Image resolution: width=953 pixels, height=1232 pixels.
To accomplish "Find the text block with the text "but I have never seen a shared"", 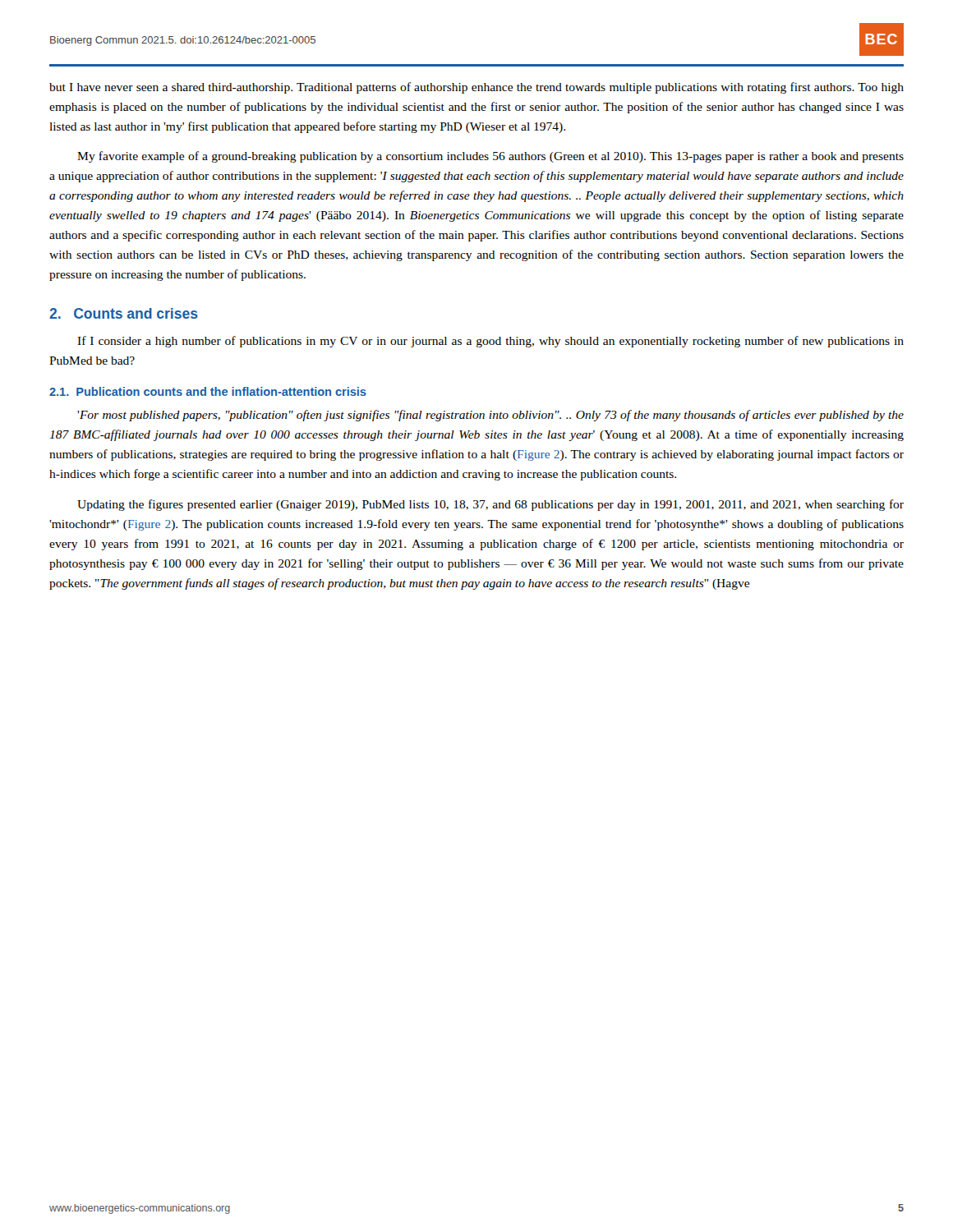I will (x=476, y=106).
